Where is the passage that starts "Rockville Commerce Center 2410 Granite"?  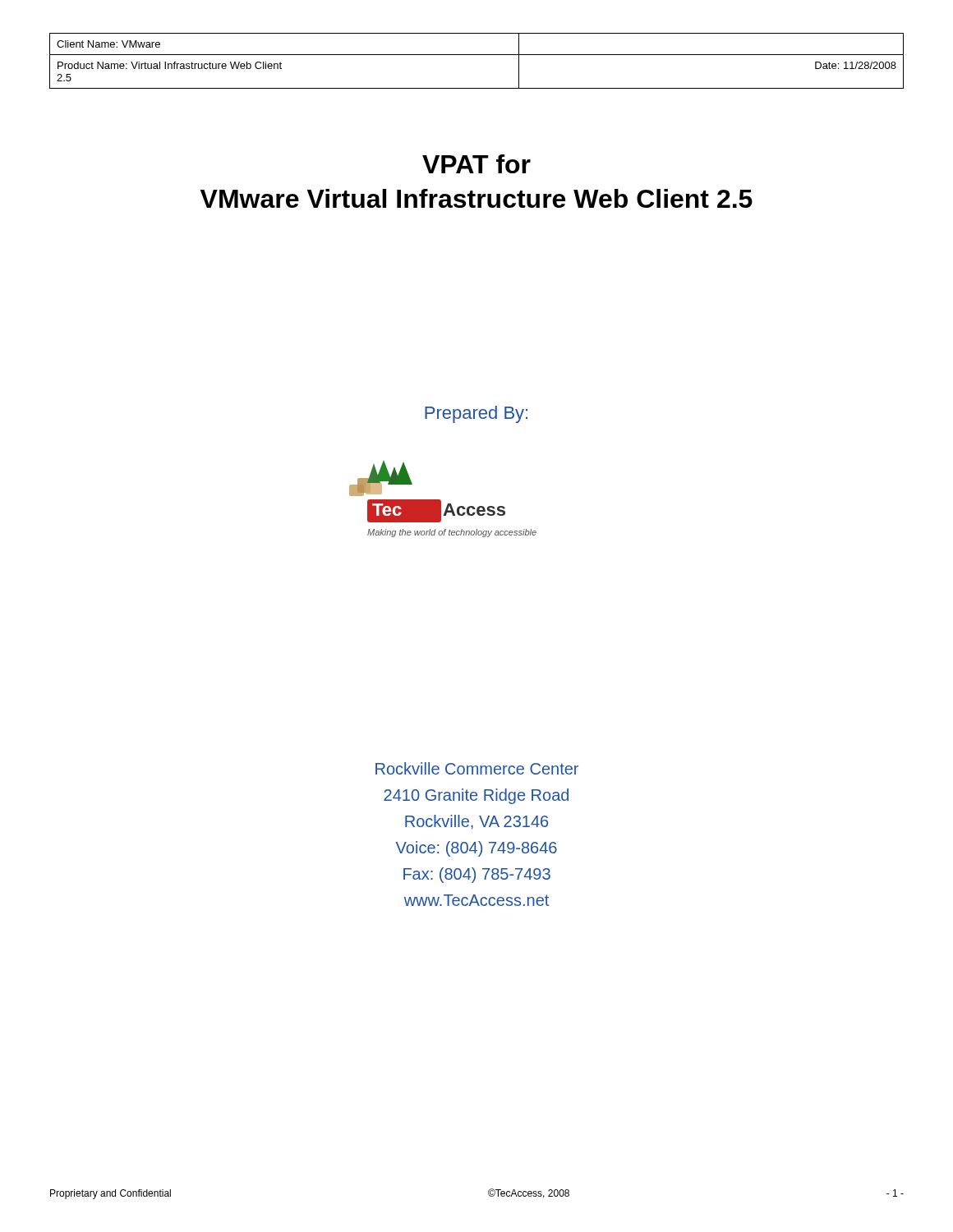(476, 834)
